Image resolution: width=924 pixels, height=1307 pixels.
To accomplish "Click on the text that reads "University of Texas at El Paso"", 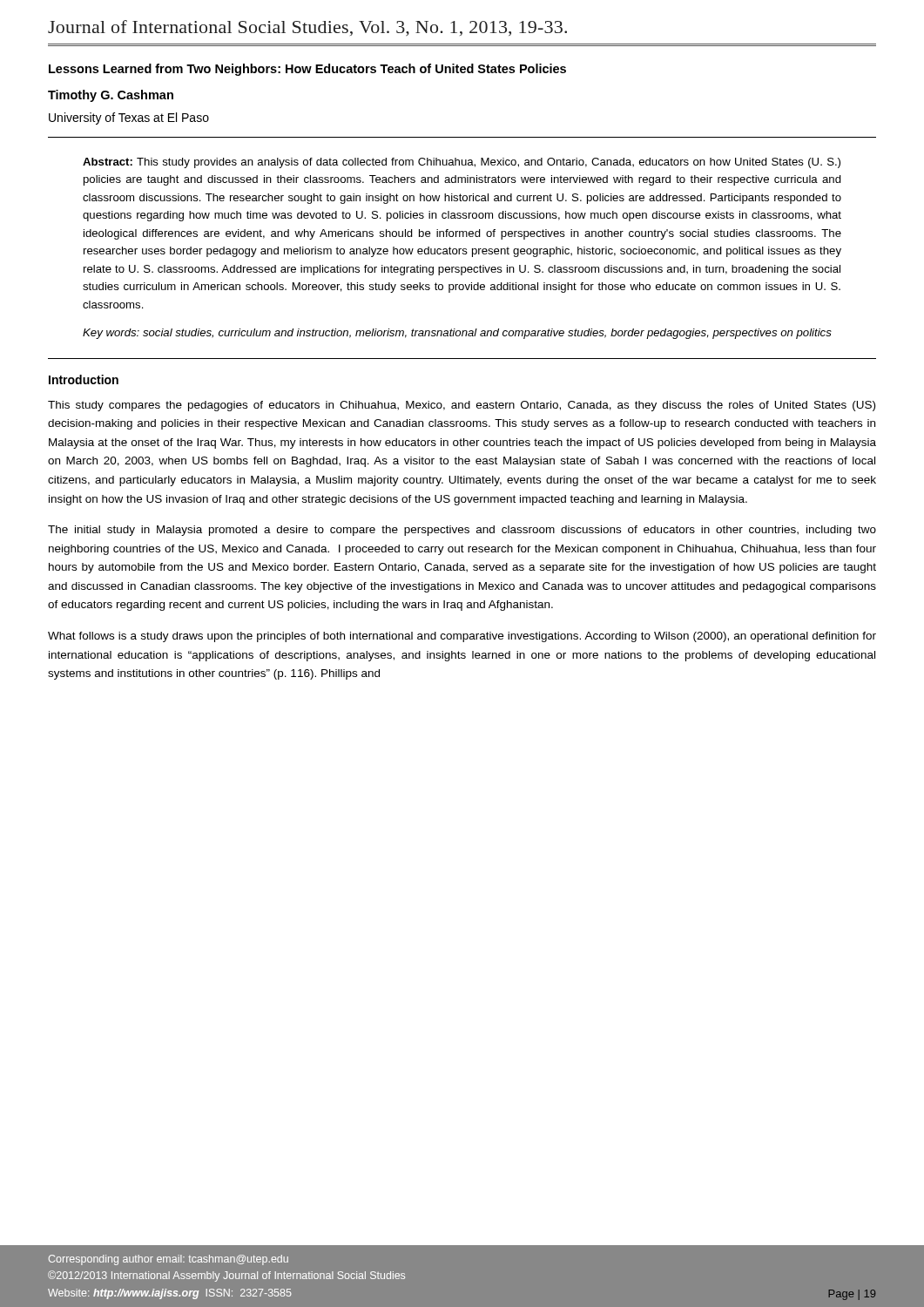I will (129, 119).
